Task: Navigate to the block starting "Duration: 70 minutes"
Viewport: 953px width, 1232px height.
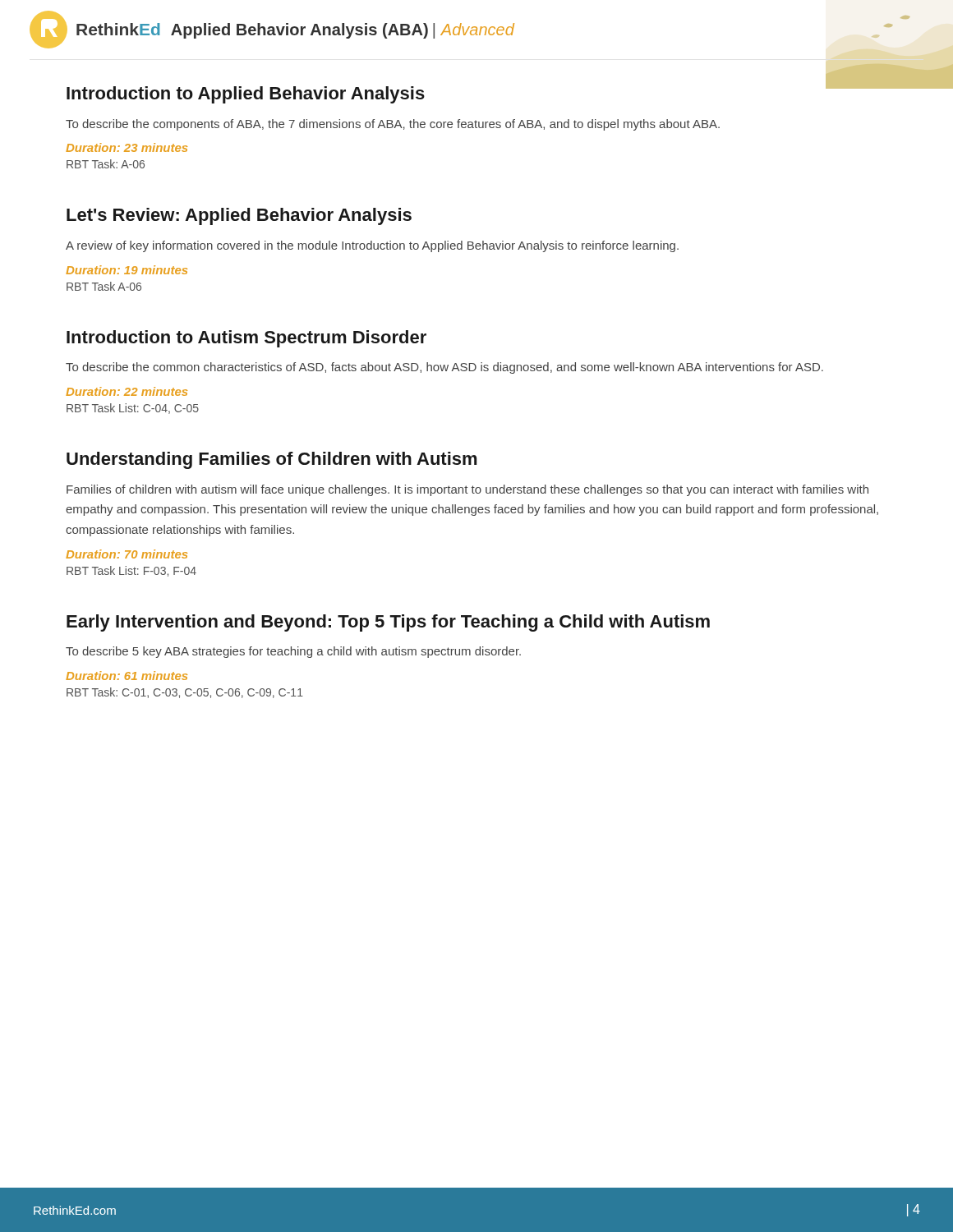Action: tap(127, 554)
